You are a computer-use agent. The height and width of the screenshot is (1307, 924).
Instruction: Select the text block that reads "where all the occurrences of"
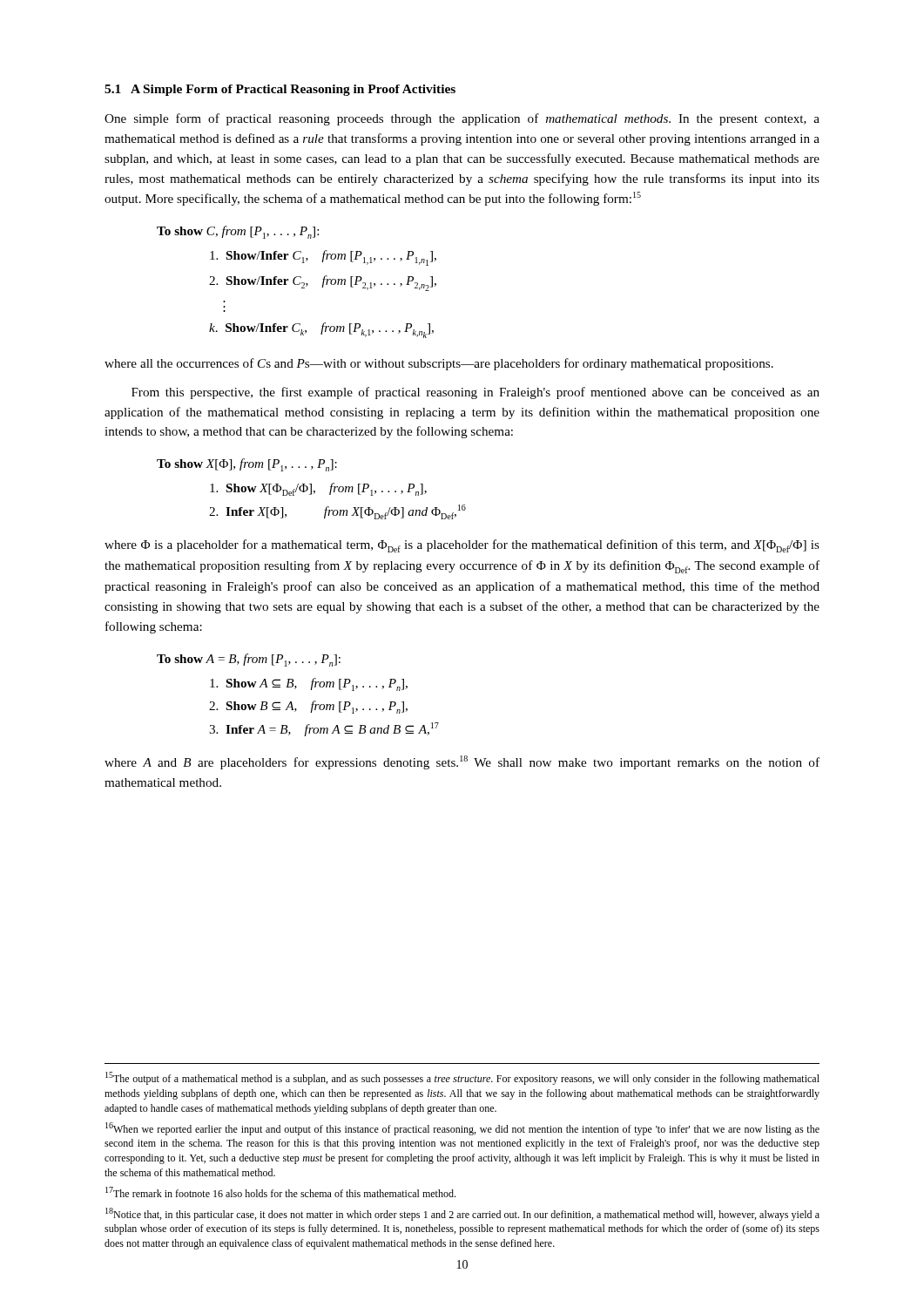[x=439, y=363]
